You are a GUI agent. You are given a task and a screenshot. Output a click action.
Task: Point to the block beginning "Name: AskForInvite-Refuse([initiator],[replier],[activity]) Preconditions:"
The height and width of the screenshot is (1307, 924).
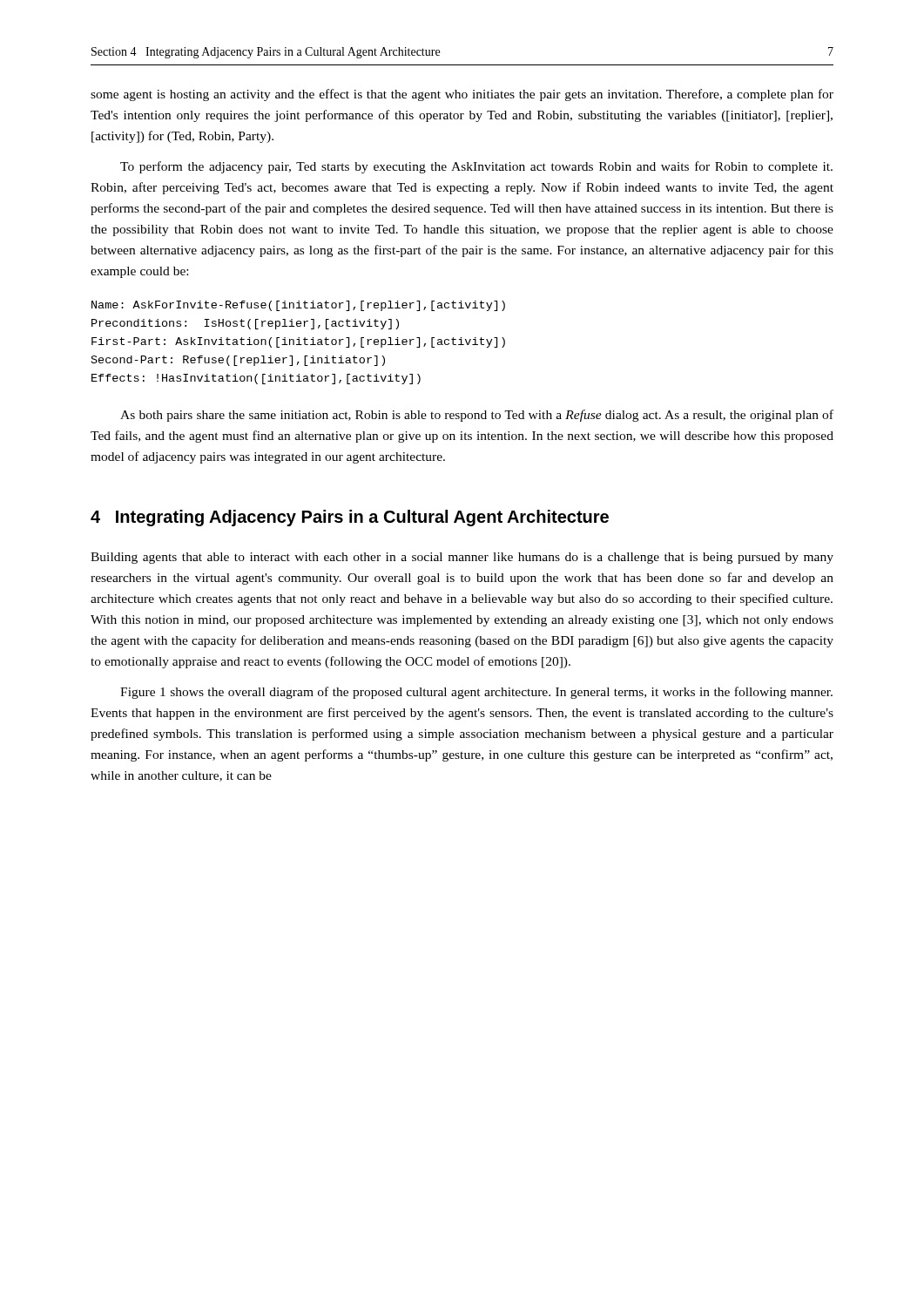click(299, 342)
